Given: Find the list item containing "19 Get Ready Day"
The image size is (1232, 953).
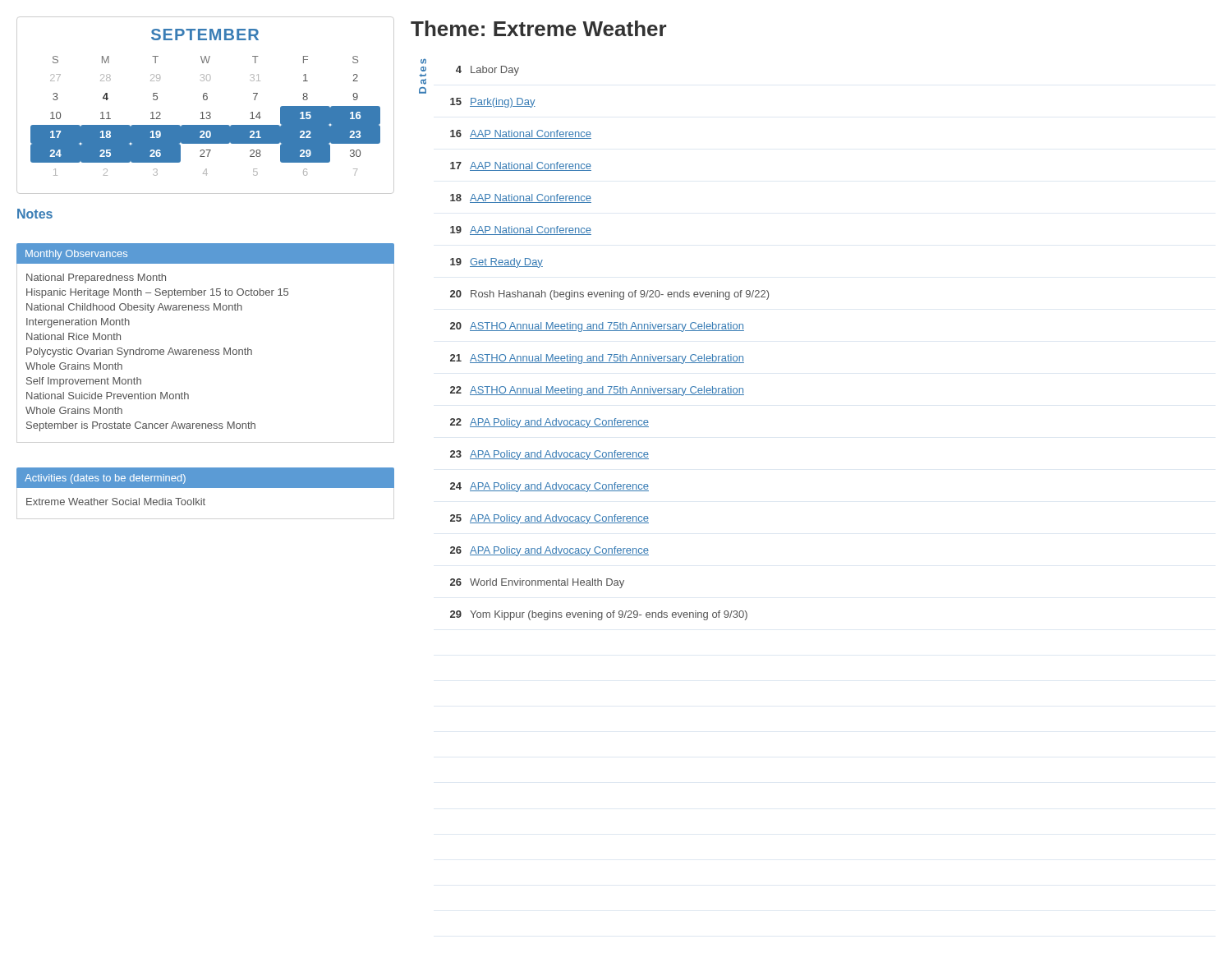Looking at the screenshot, I should click(x=488, y=261).
